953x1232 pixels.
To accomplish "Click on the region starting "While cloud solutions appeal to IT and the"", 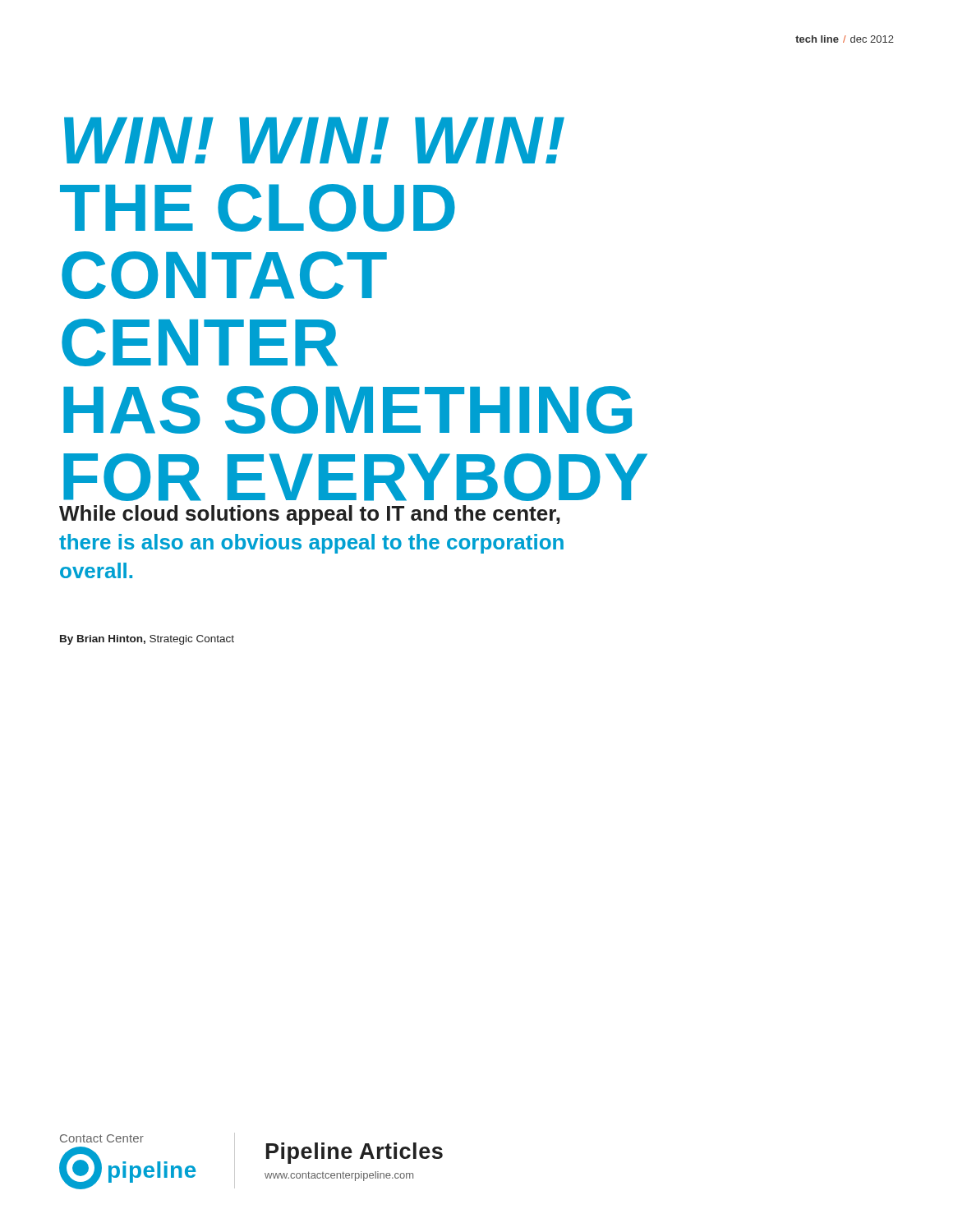I will (318, 543).
